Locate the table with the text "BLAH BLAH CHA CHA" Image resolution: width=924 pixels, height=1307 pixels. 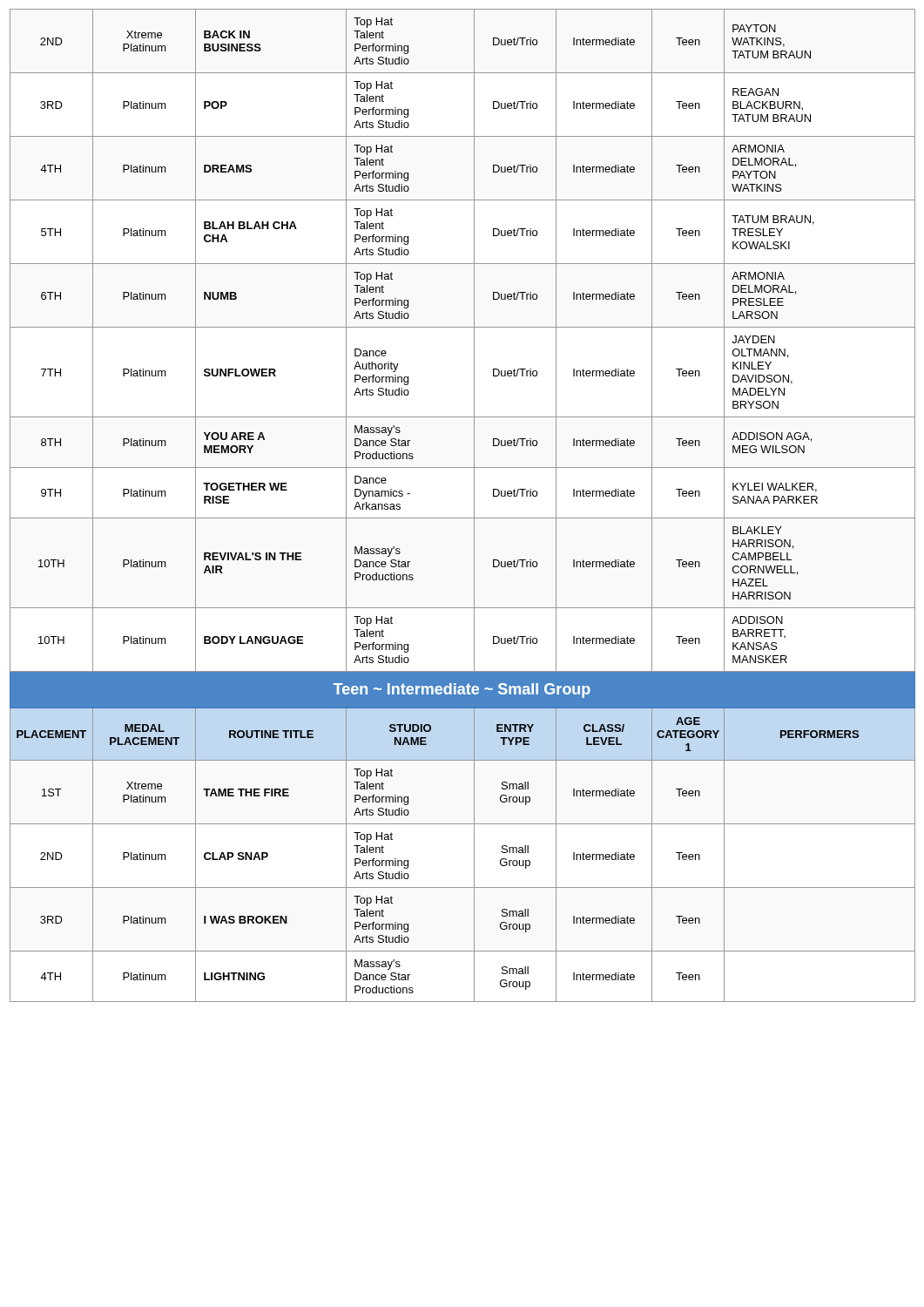point(462,505)
